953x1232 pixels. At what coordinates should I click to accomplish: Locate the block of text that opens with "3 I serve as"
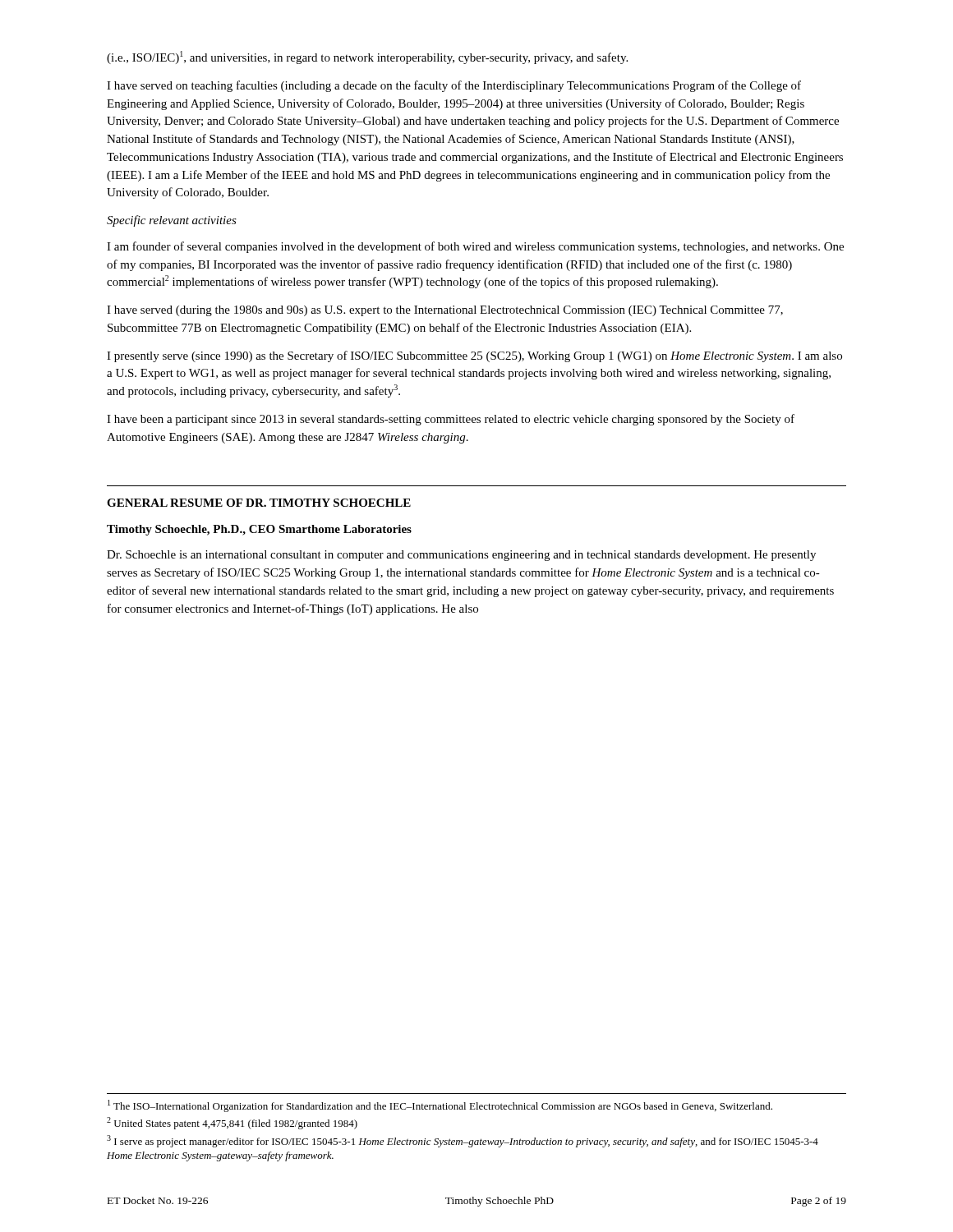coord(462,1148)
